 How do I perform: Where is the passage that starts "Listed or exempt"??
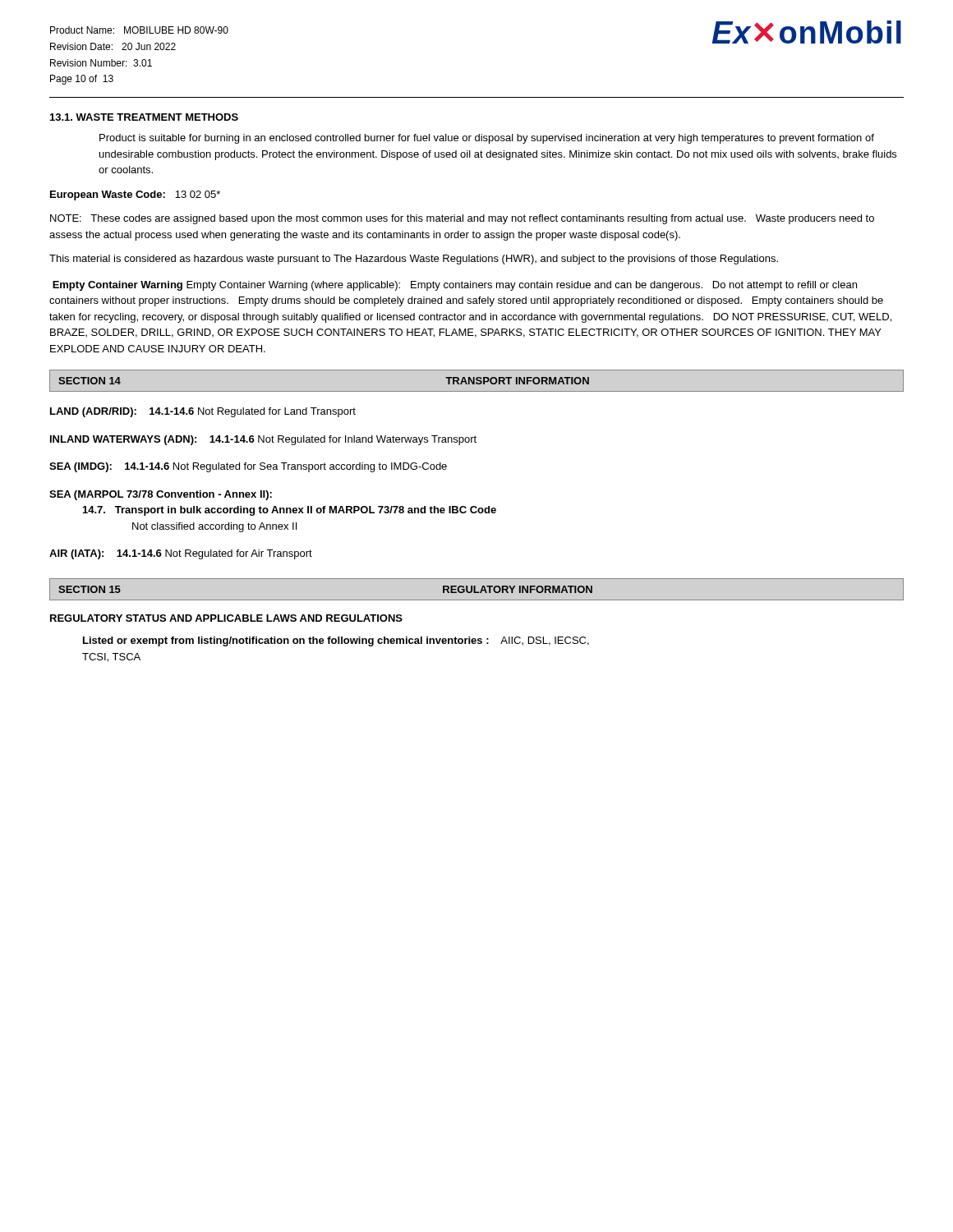tap(336, 648)
